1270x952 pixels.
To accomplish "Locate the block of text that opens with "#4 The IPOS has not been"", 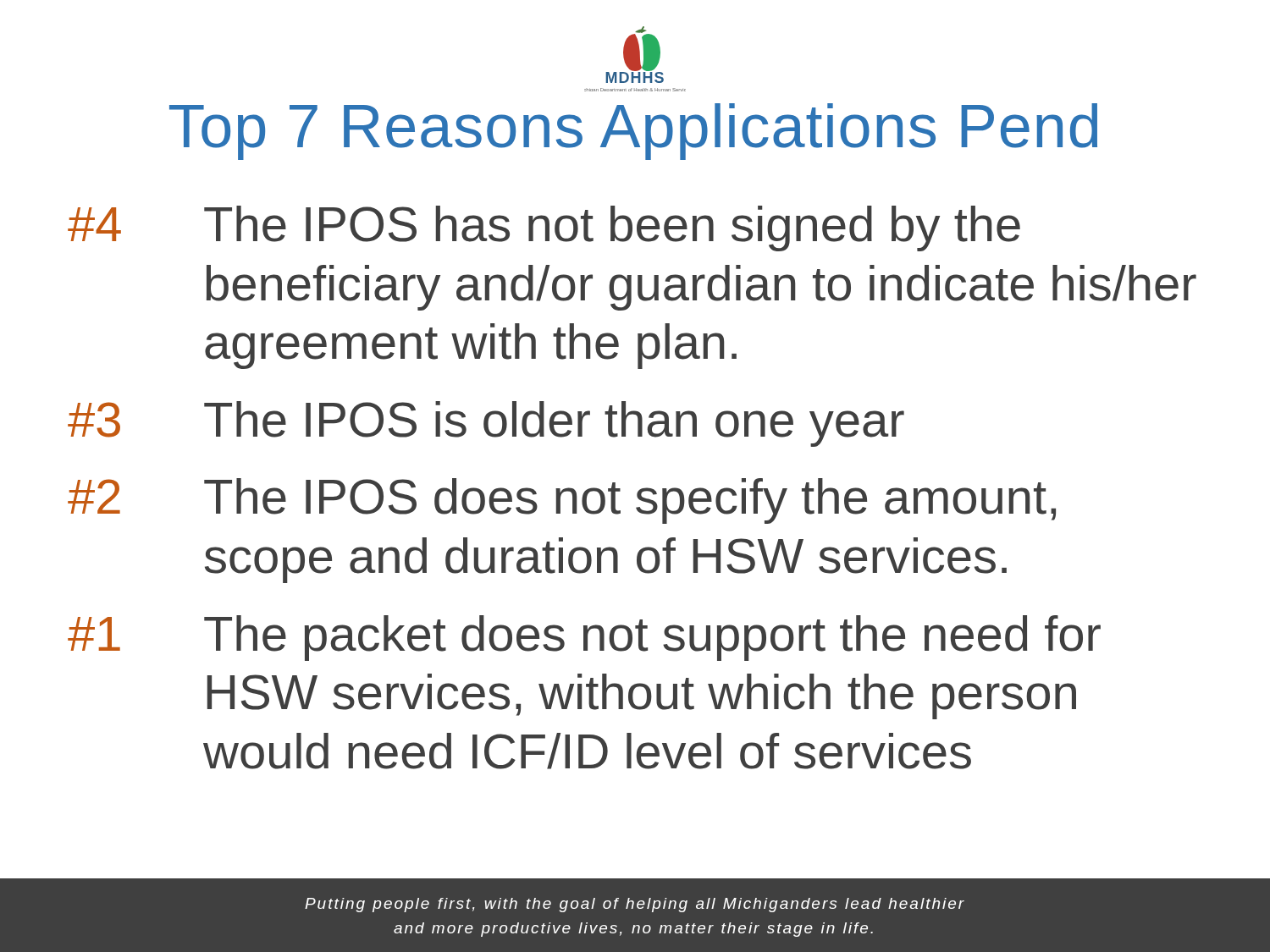I will [x=635, y=283].
